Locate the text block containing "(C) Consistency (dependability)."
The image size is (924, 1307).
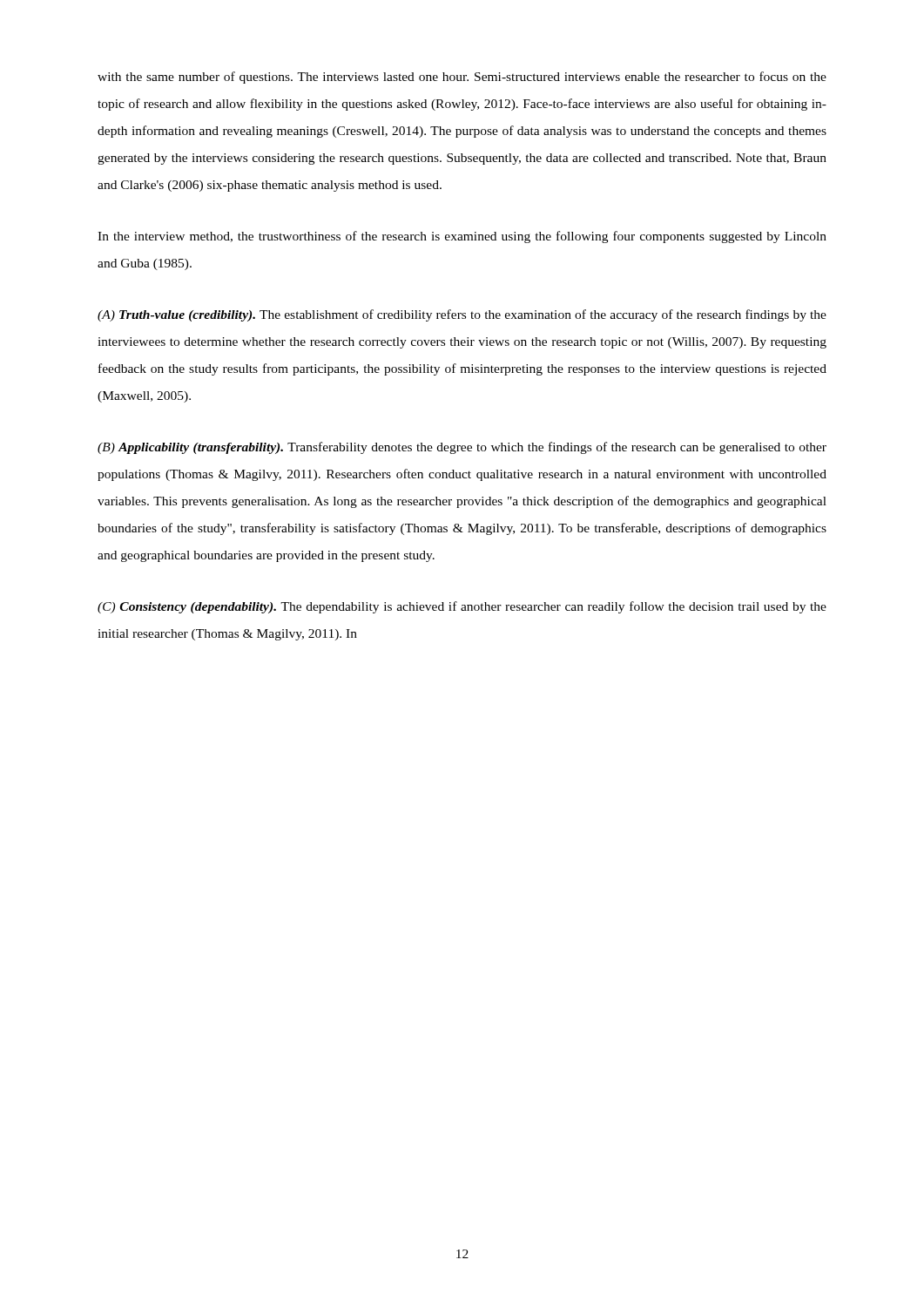coord(462,620)
